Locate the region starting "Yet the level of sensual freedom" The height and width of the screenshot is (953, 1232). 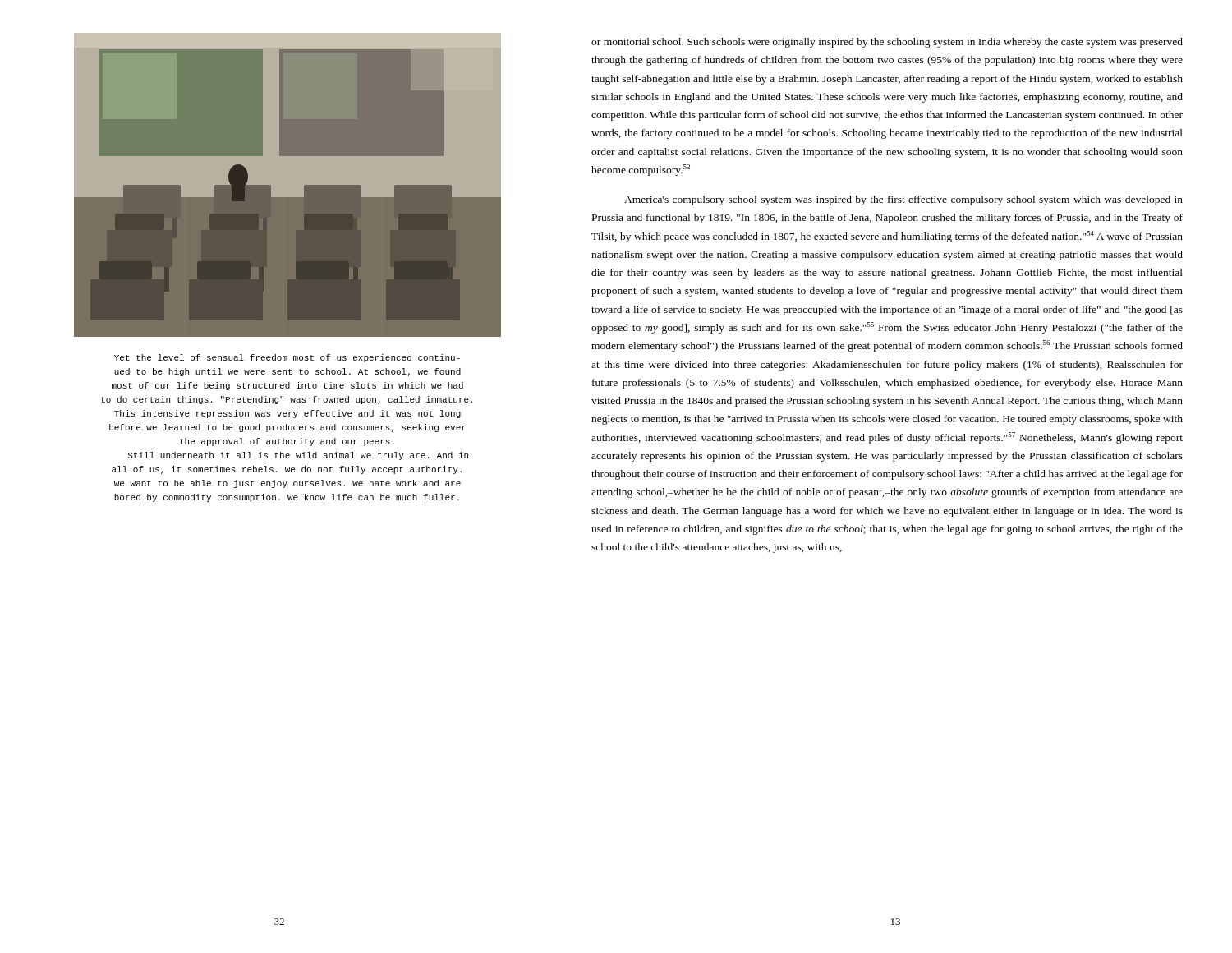click(x=287, y=428)
